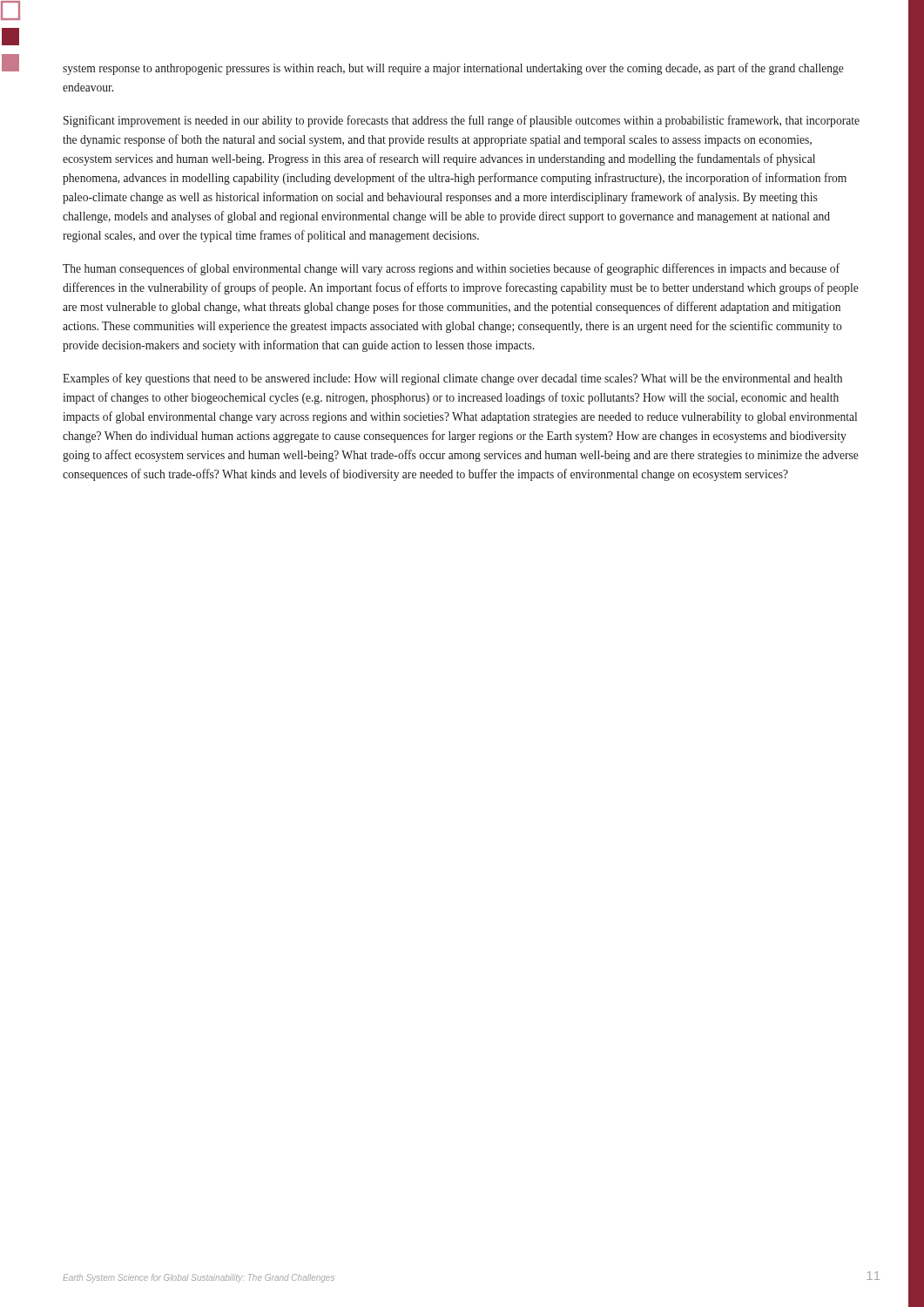Click on the passage starting "Examples of key questions that"
Viewport: 924px width, 1307px height.
click(461, 427)
